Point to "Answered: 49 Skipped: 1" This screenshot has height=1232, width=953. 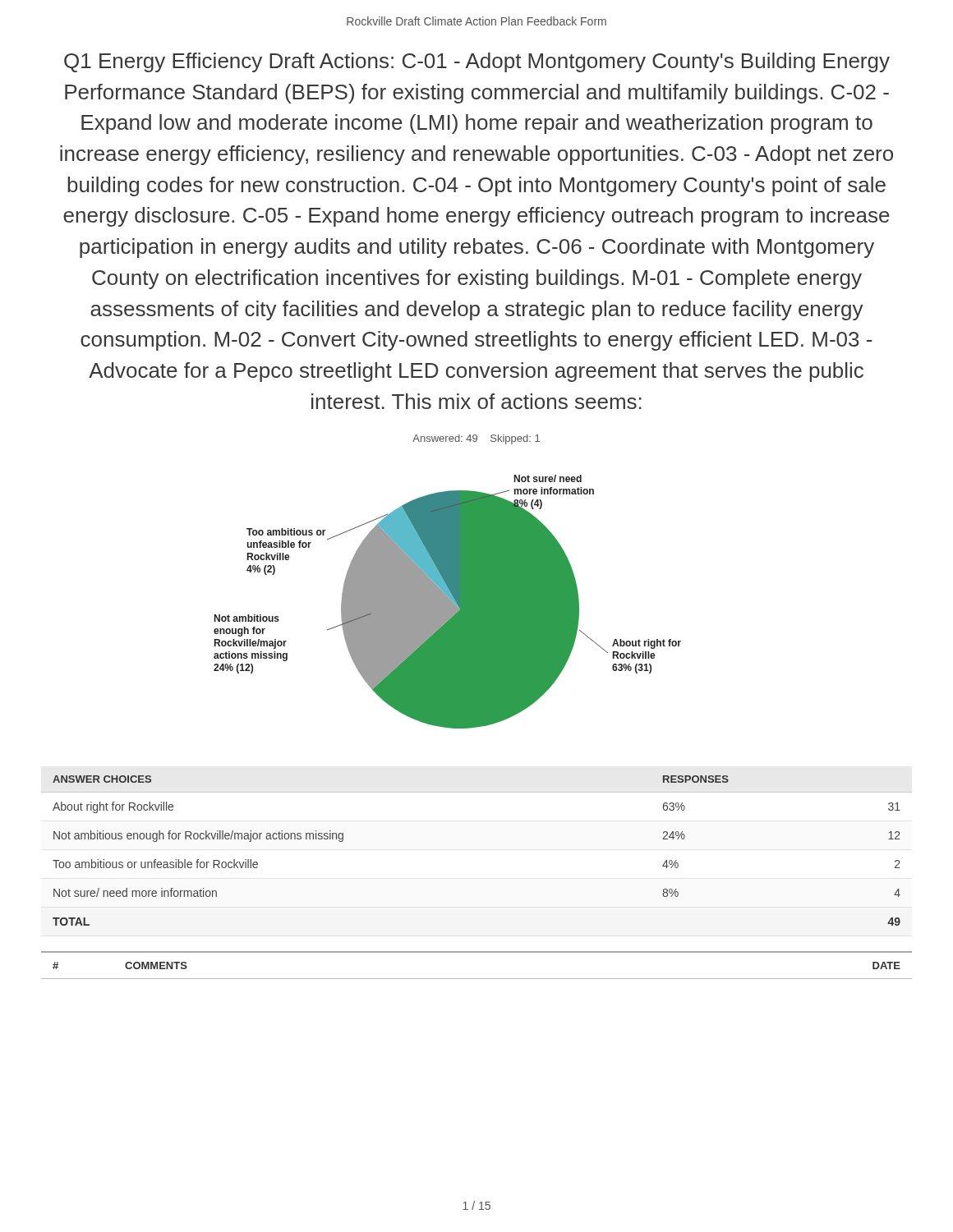(476, 438)
